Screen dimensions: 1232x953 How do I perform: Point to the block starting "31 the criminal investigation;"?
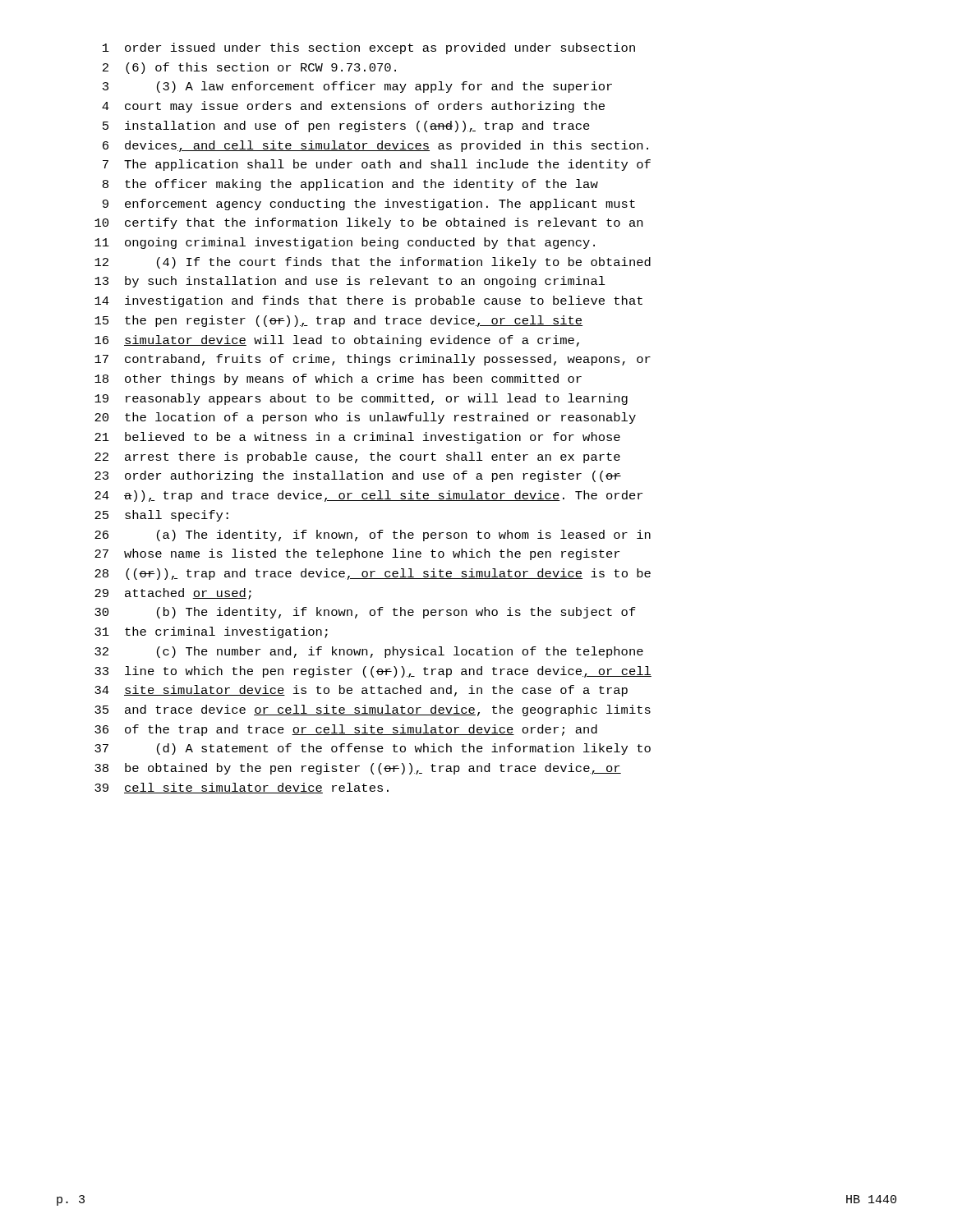click(211, 632)
